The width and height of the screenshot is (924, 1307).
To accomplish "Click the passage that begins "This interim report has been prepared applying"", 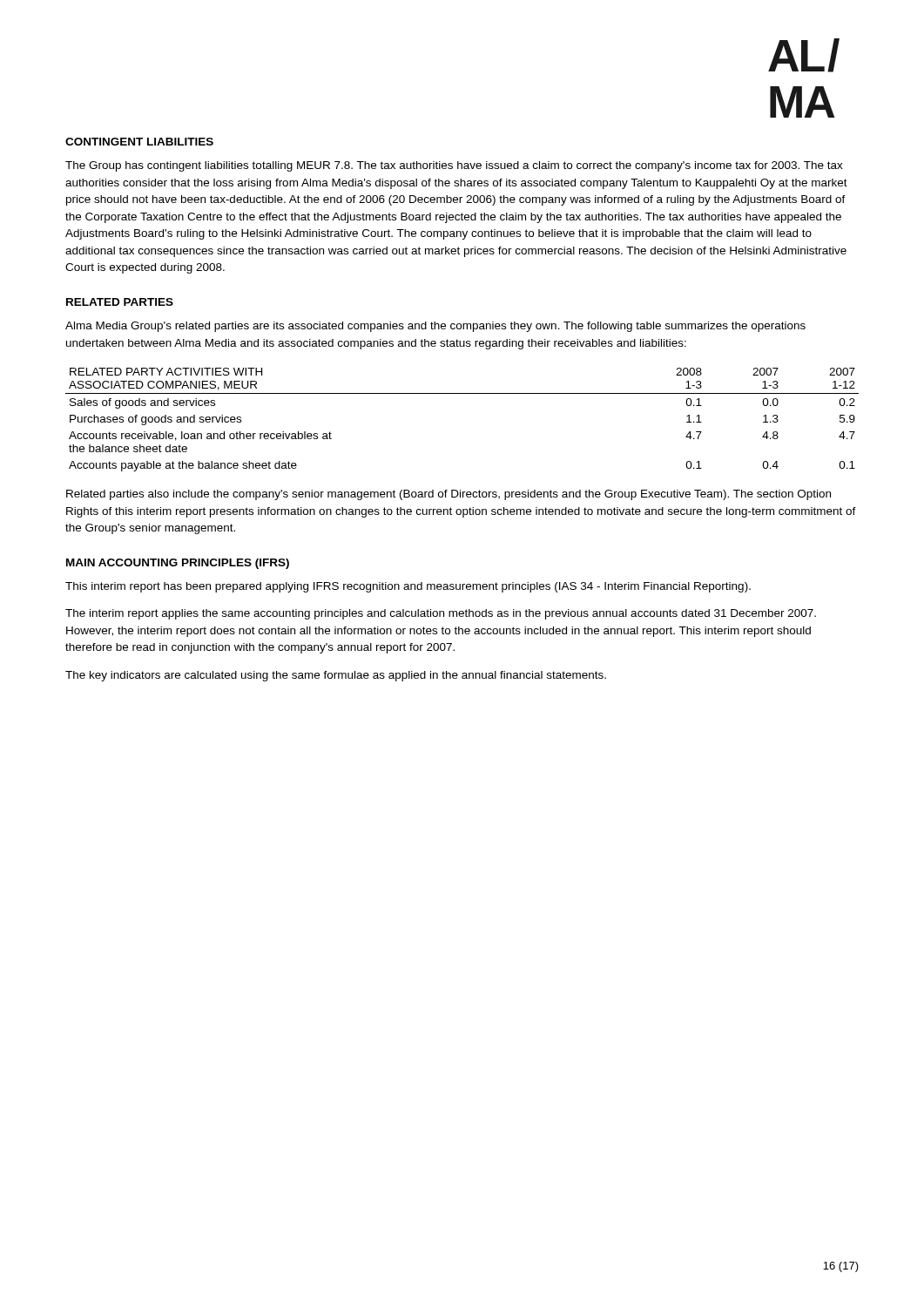I will click(462, 586).
